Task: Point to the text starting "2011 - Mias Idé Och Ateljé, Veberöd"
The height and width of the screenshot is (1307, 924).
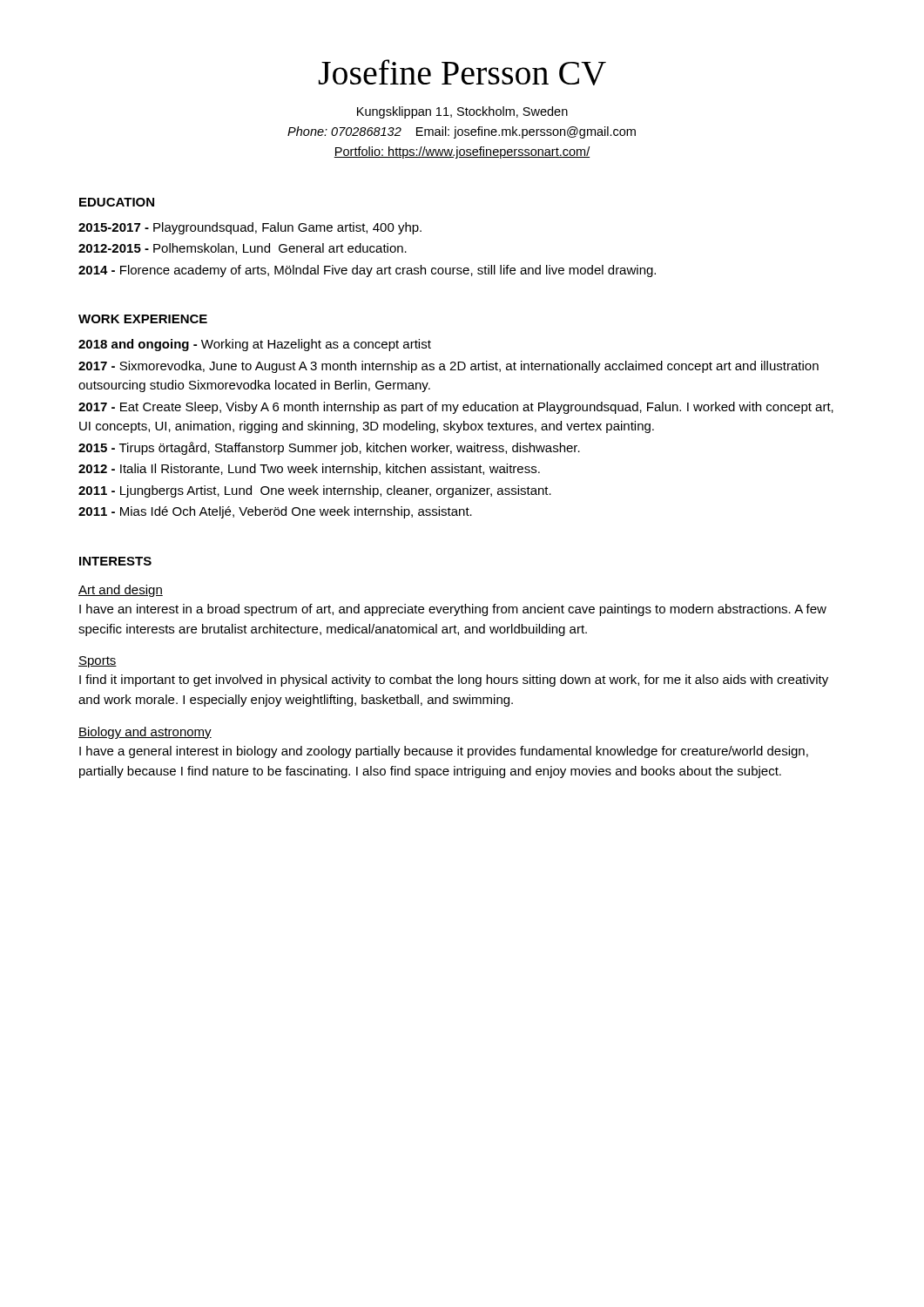Action: (276, 511)
